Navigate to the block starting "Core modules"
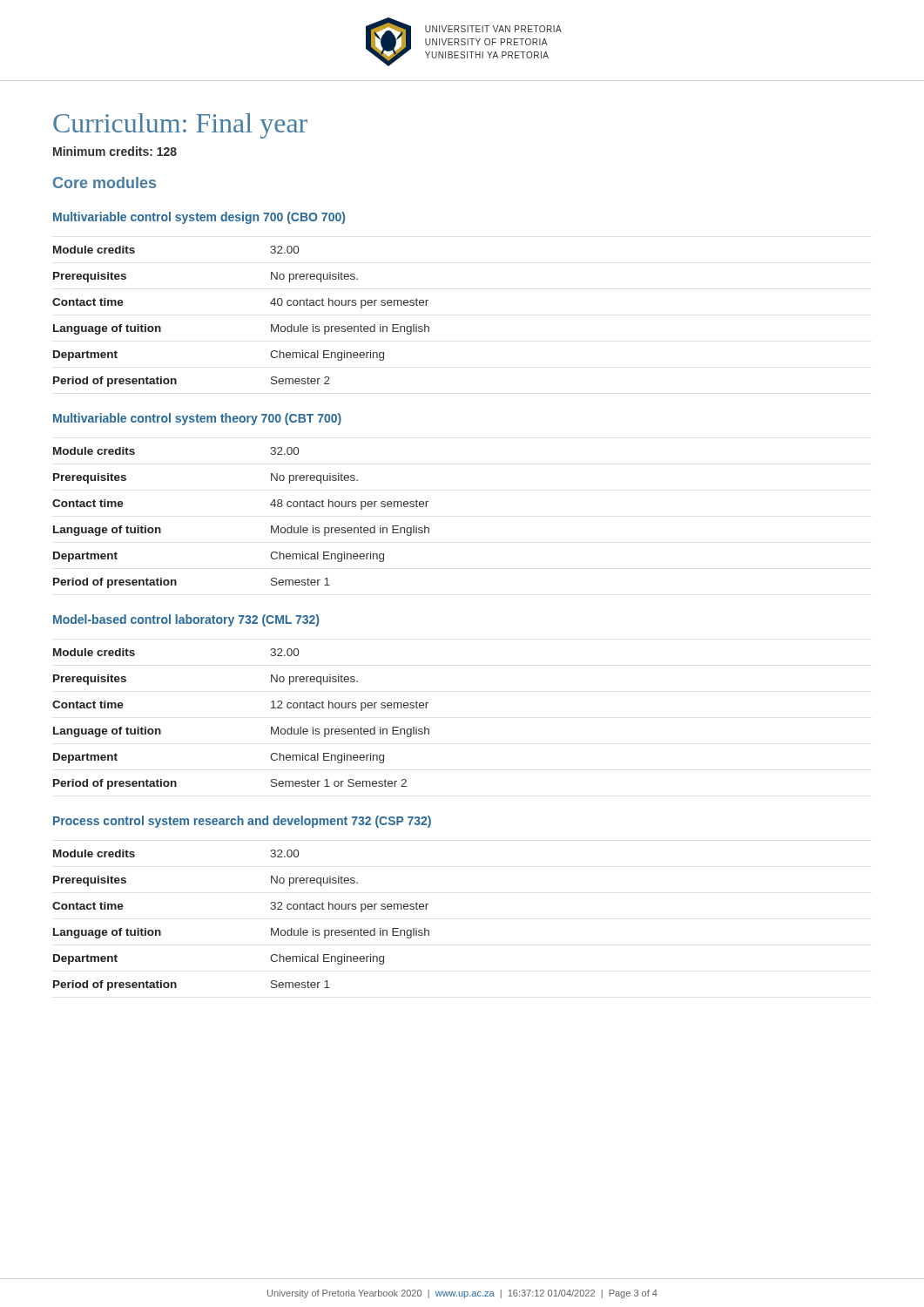924x1307 pixels. coord(105,183)
